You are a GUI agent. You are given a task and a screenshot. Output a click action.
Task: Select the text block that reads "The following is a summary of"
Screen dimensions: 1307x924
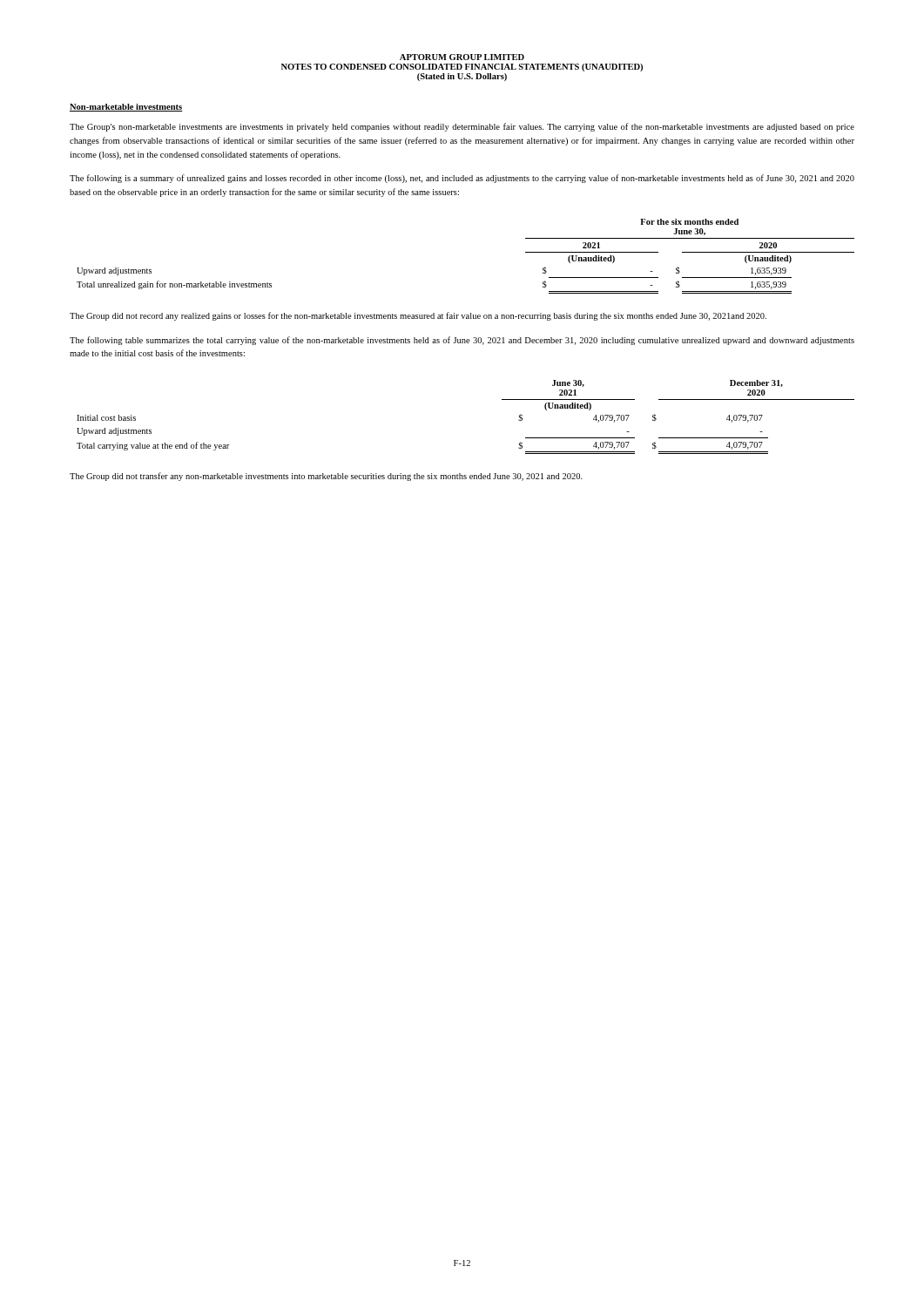click(x=462, y=185)
